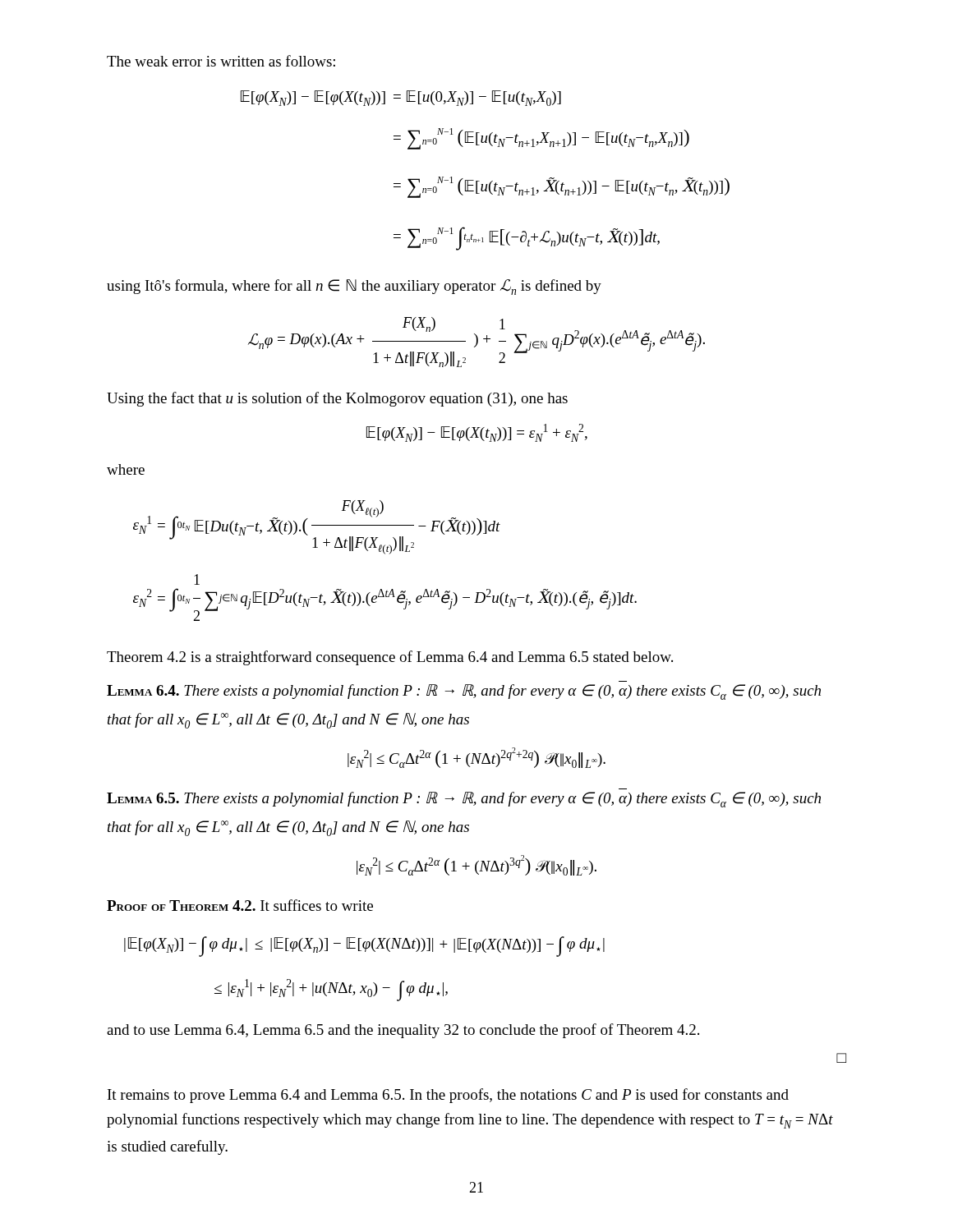Click on the text block with the text "Theorem 4.2 is a straightforward"

coord(476,657)
